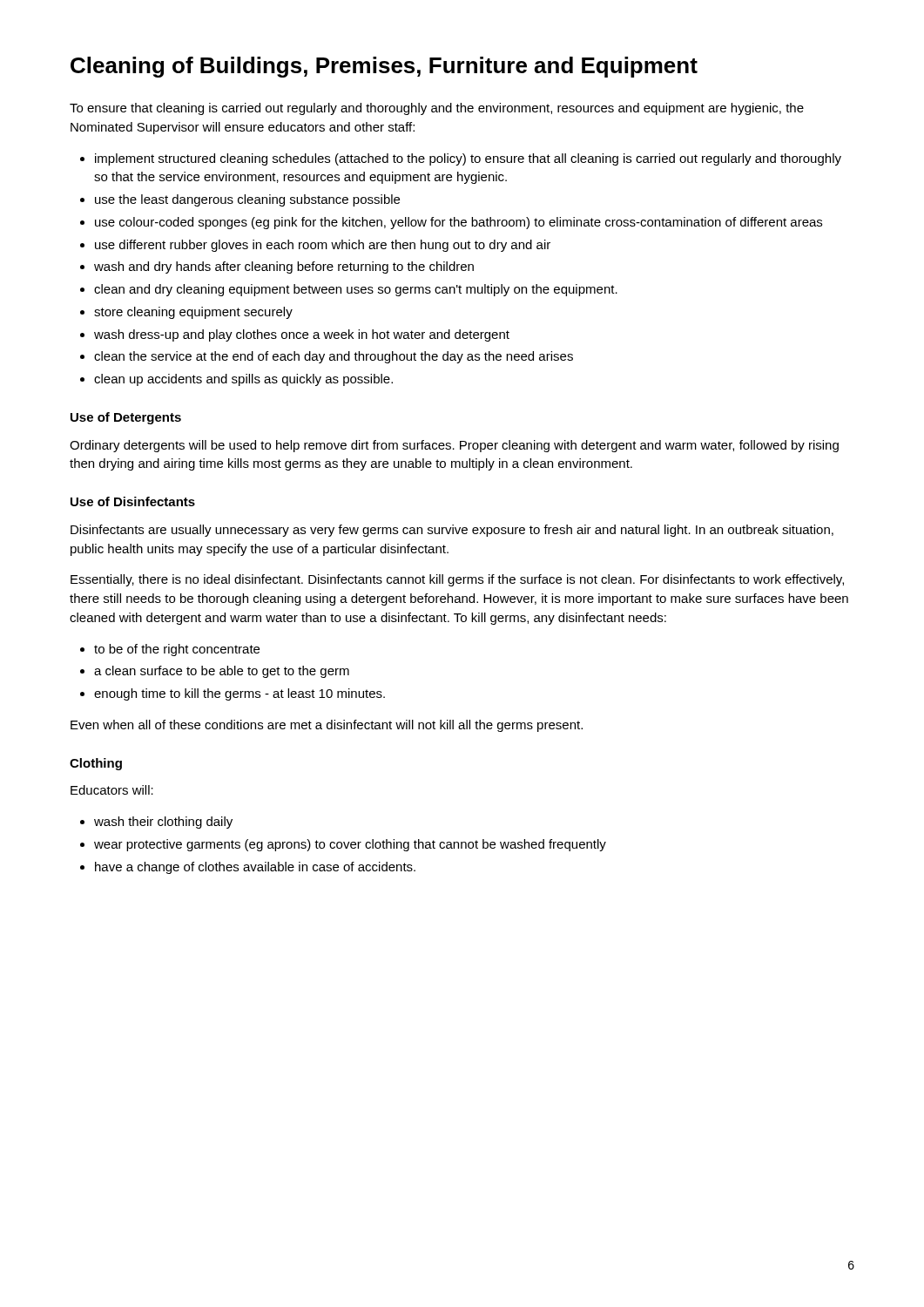Locate the block of text that opens with "a clean surface"

coord(222,671)
